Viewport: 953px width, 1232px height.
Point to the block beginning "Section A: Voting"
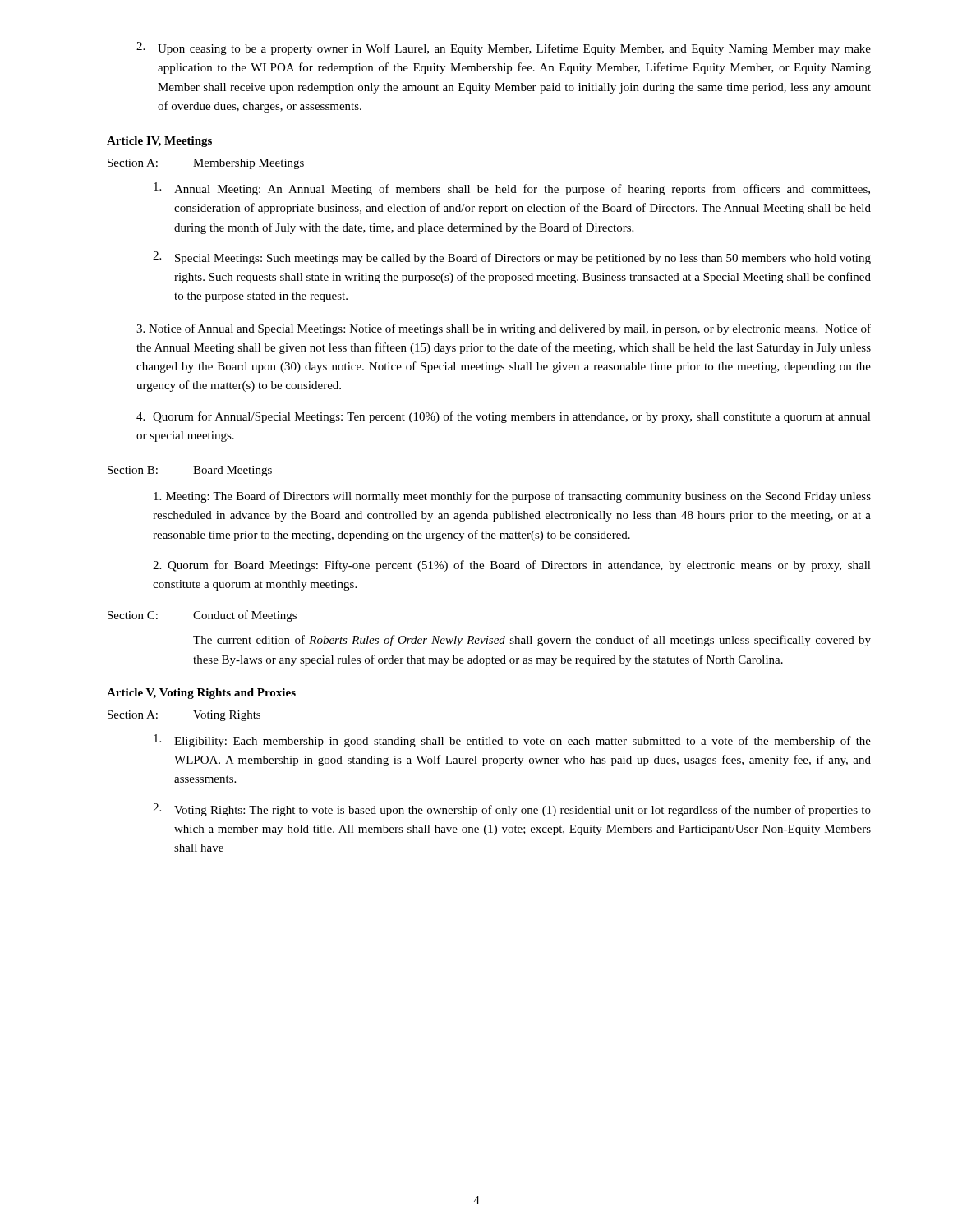click(x=184, y=715)
